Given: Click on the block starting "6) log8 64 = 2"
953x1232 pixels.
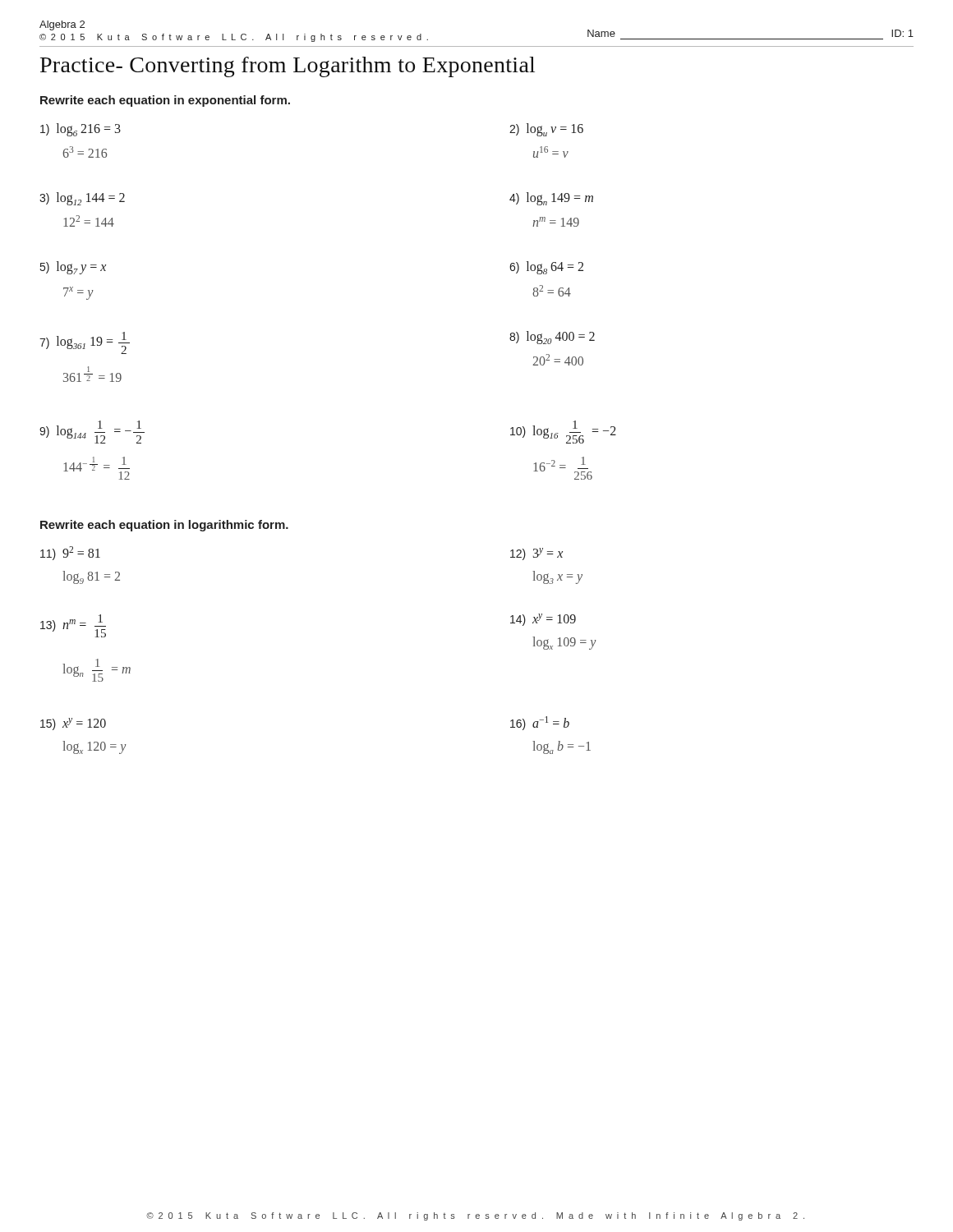Looking at the screenshot, I should [x=547, y=268].
